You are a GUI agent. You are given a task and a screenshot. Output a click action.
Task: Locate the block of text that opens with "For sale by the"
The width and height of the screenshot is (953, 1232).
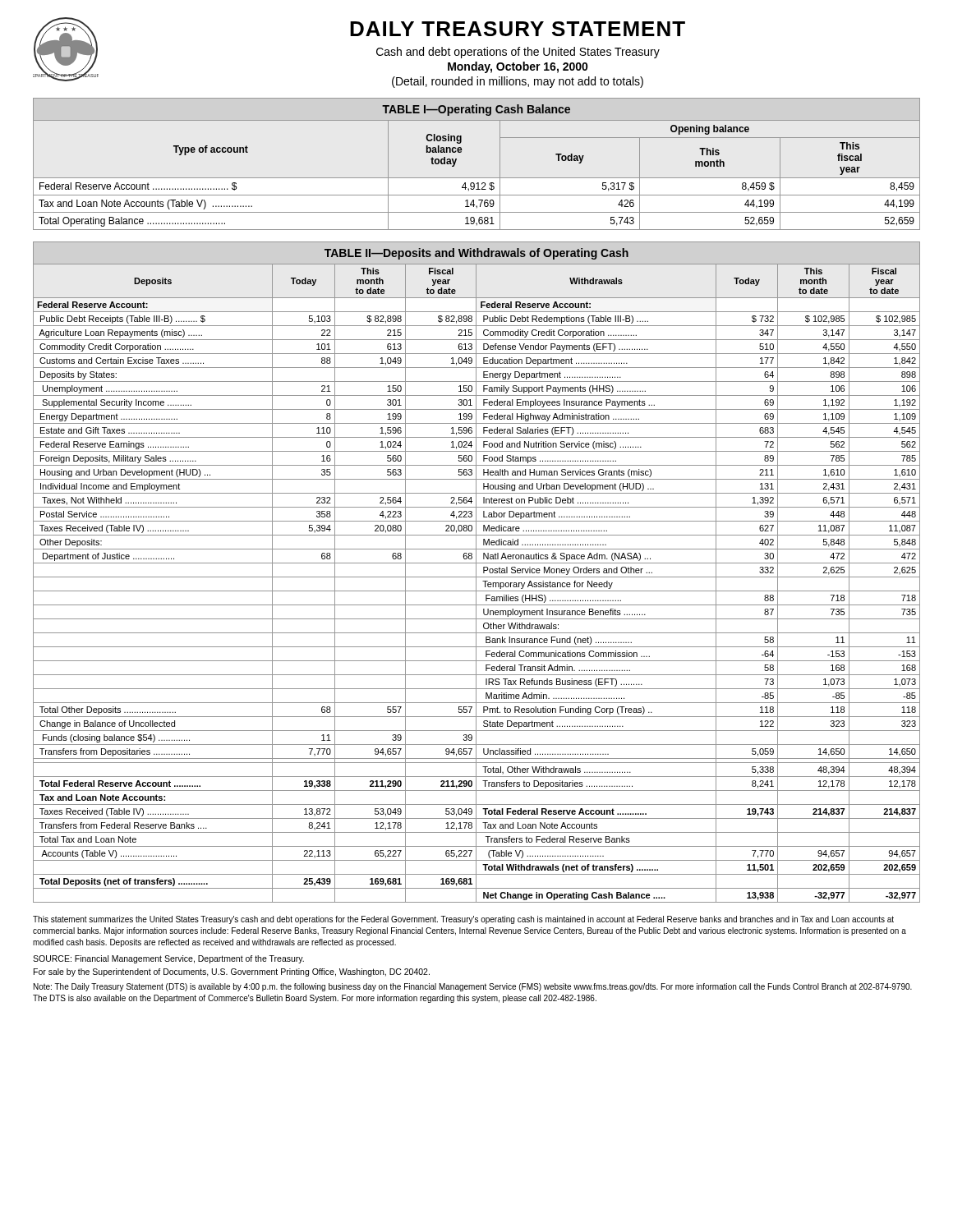coord(232,972)
